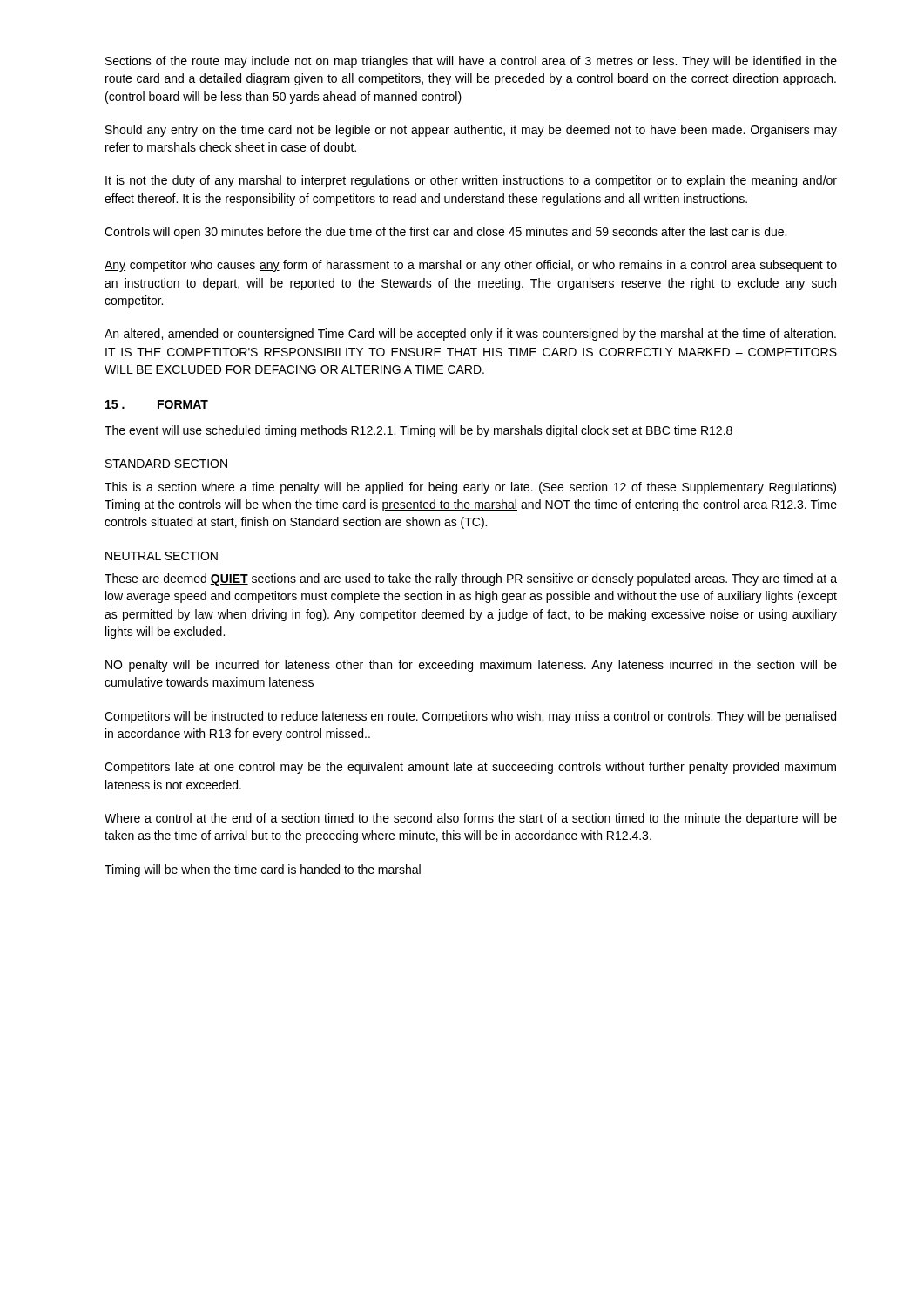The height and width of the screenshot is (1307, 924).
Task: Locate the text block starting "Competitors late at one"
Action: pos(471,776)
